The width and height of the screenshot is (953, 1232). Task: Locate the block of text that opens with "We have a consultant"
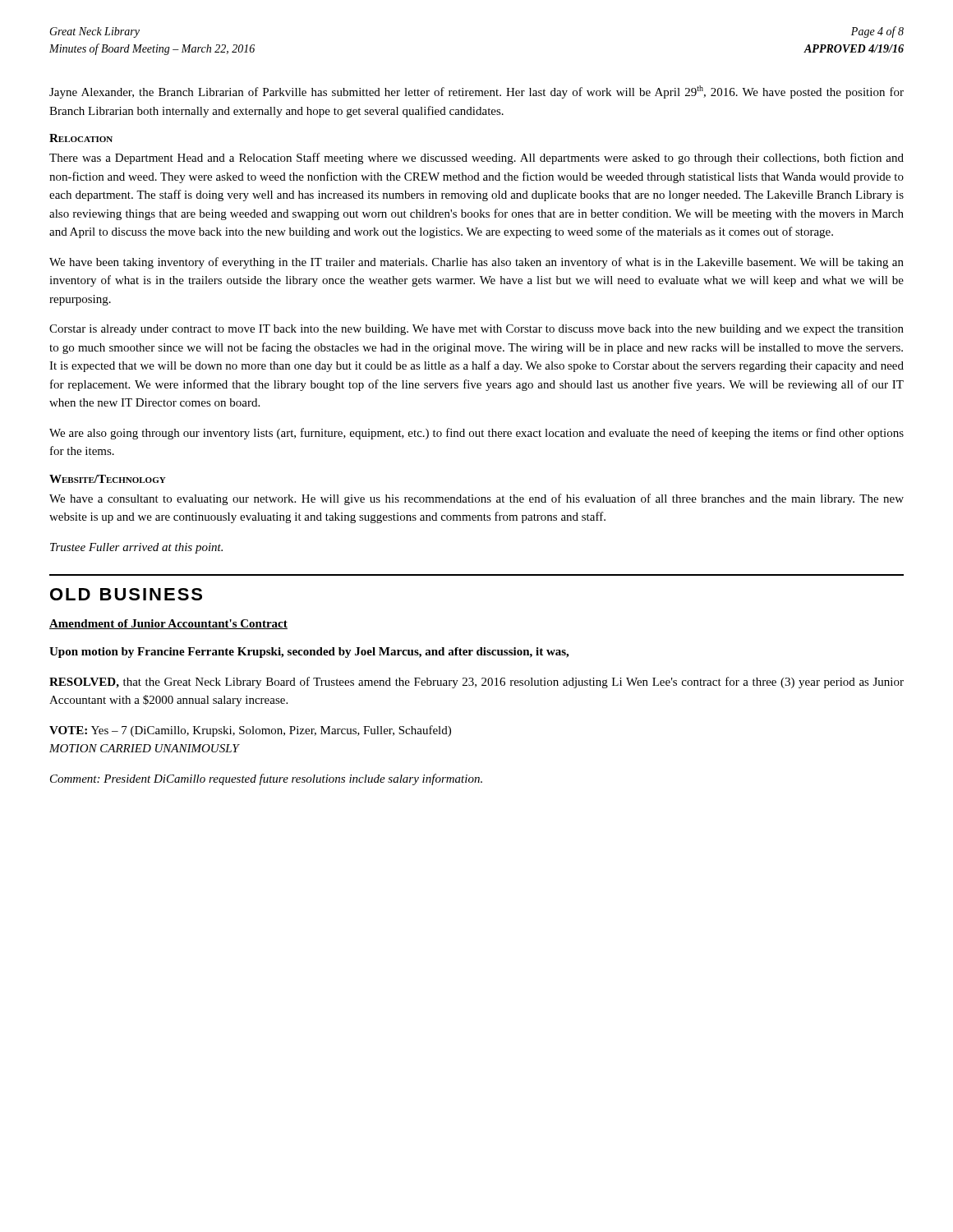point(476,507)
